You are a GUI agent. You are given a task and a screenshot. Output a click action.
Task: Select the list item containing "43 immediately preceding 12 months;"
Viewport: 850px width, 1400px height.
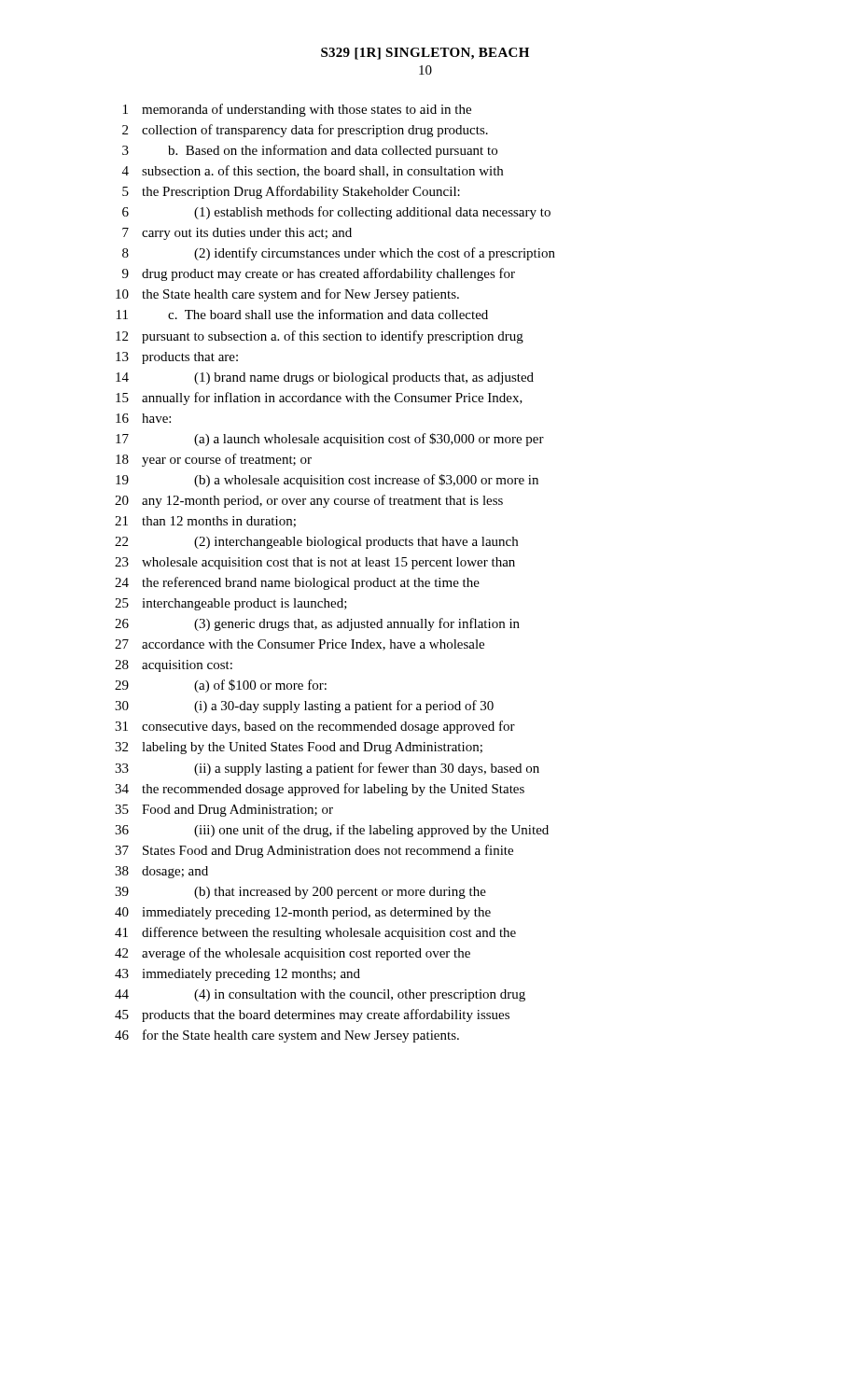[237, 975]
